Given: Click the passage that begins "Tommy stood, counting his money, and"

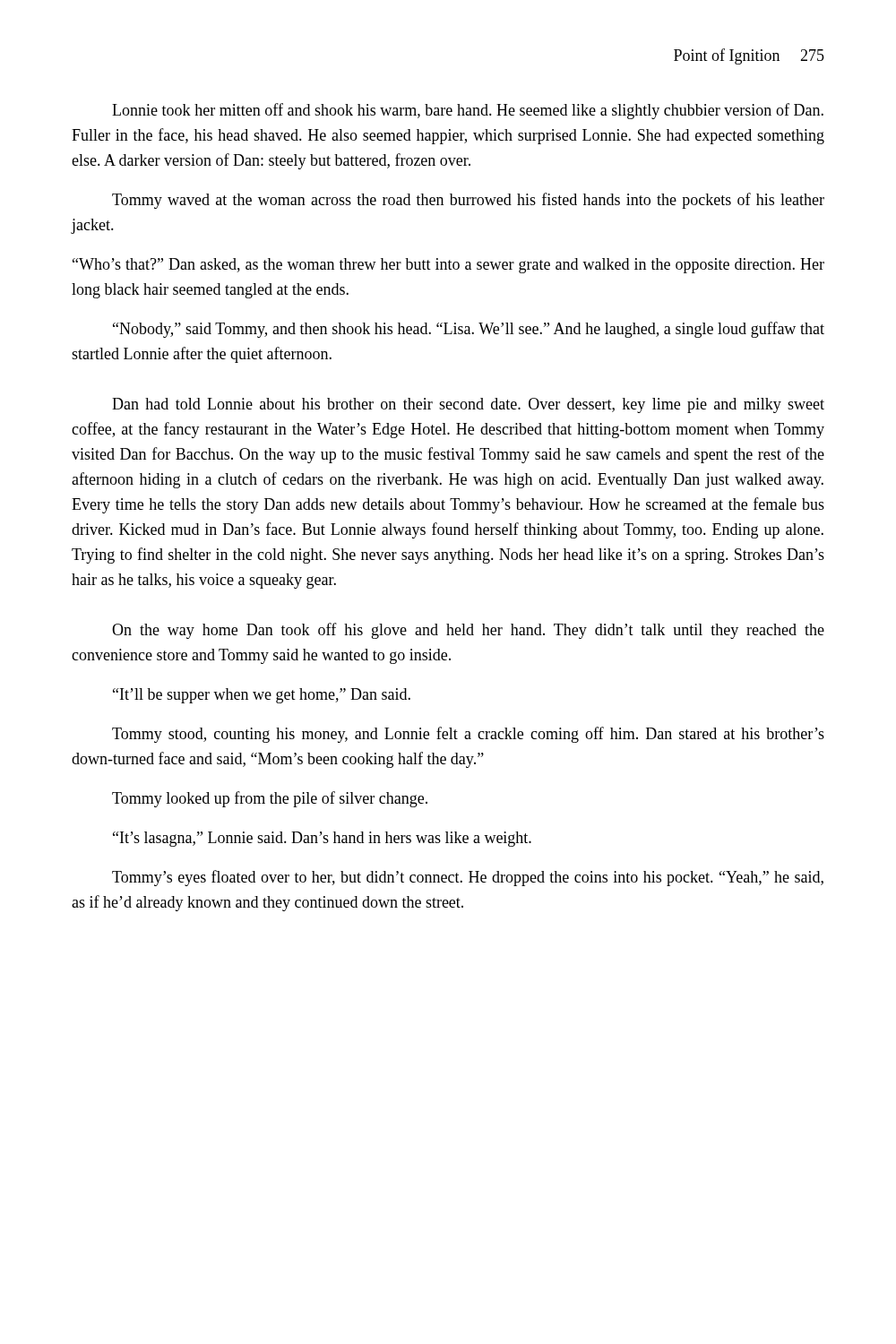Looking at the screenshot, I should tap(448, 748).
